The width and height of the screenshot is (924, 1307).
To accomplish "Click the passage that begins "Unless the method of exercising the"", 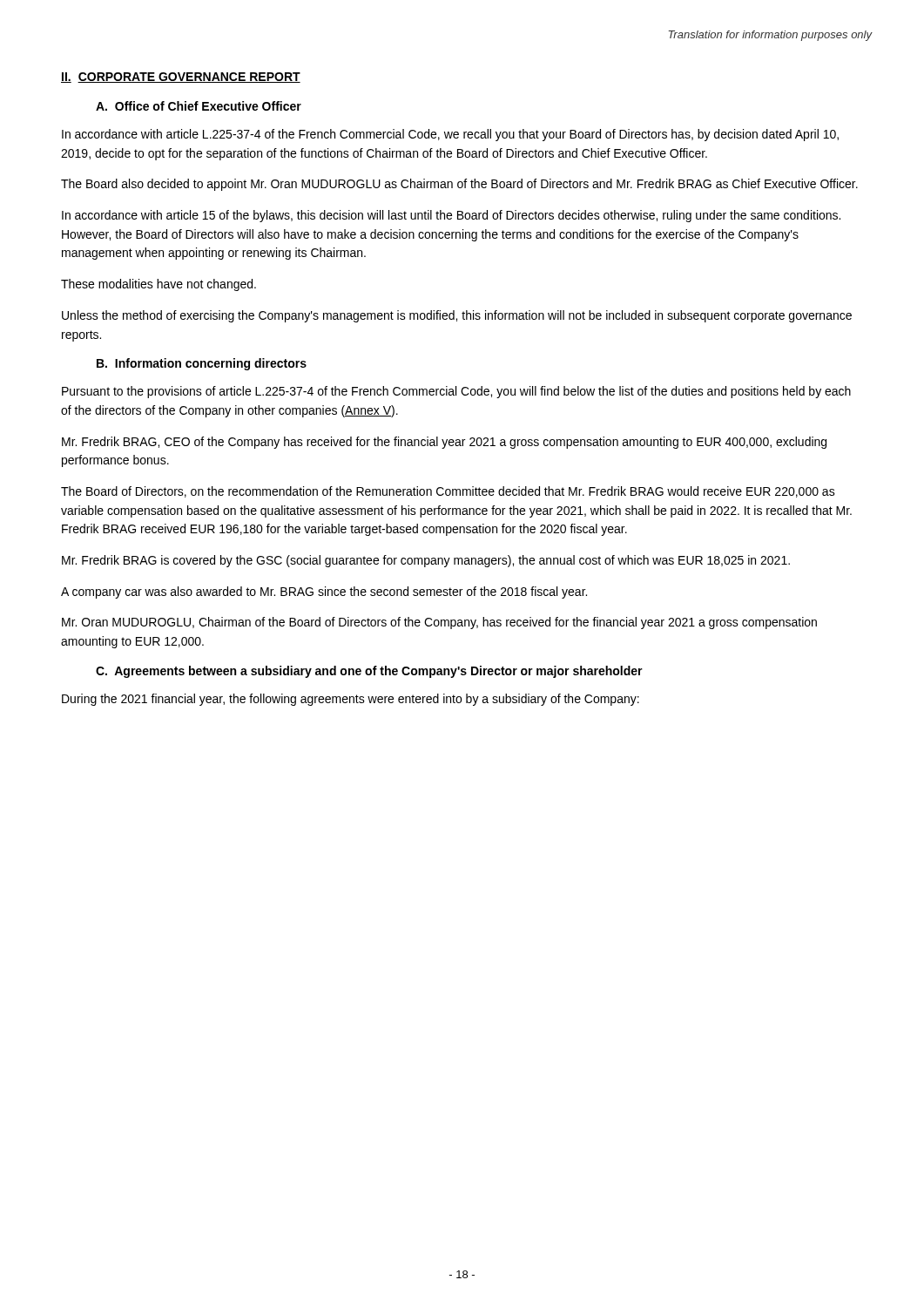I will pos(457,325).
